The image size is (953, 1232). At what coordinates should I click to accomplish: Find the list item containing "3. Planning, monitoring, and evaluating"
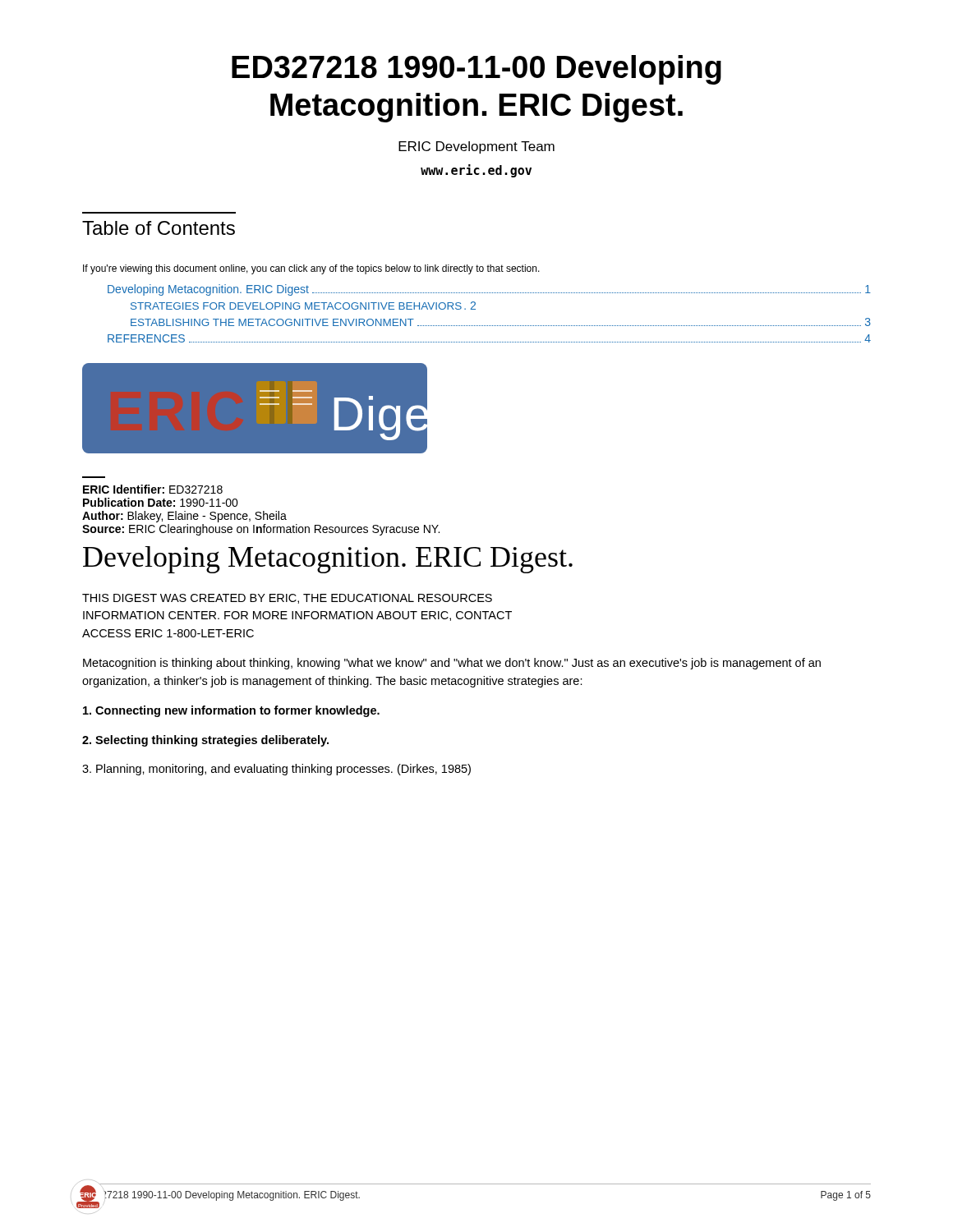[277, 769]
